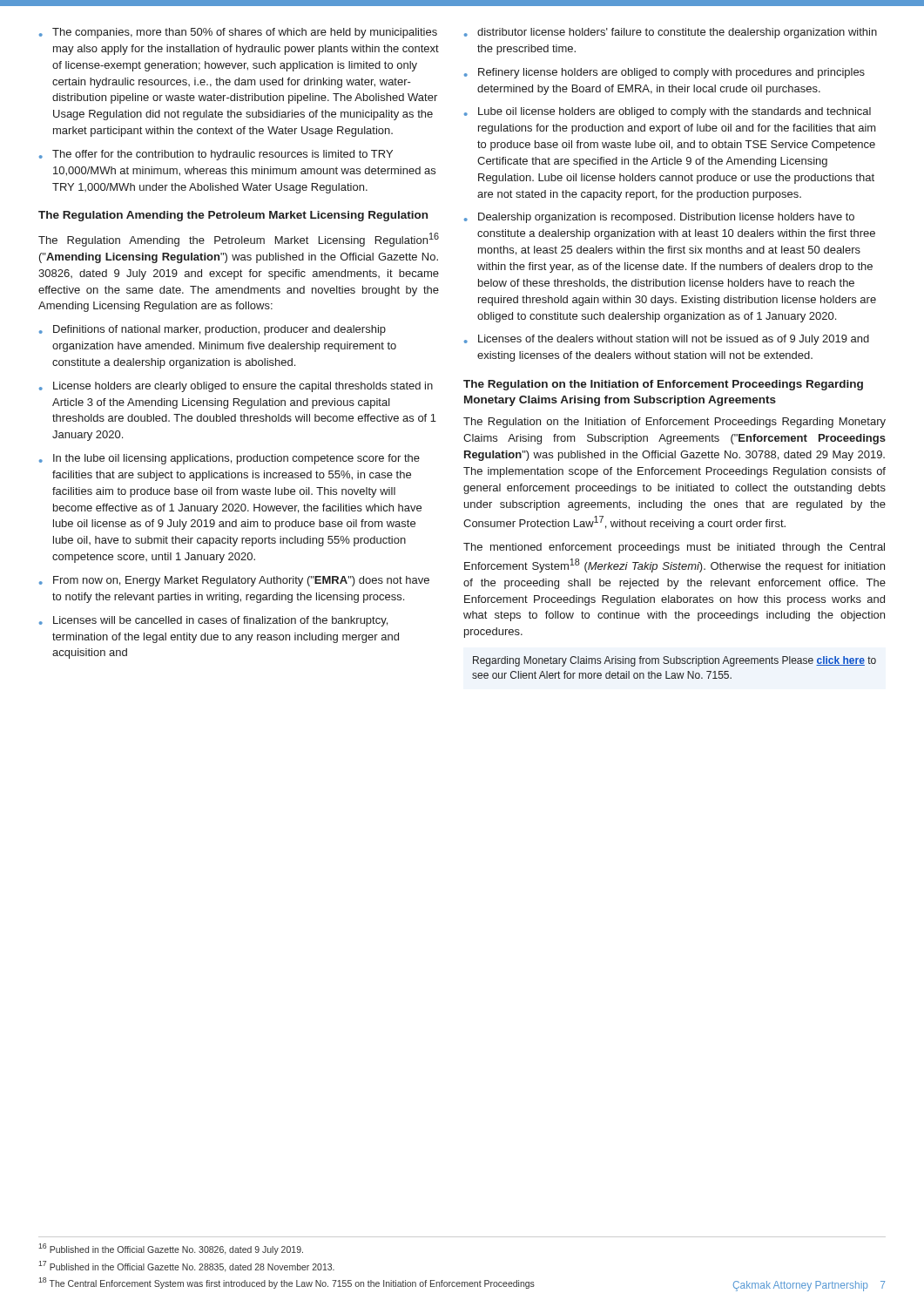This screenshot has height=1307, width=924.
Task: Find the region starting "• Dealership organization is recomposed. Distribution license holders"
Action: [674, 267]
